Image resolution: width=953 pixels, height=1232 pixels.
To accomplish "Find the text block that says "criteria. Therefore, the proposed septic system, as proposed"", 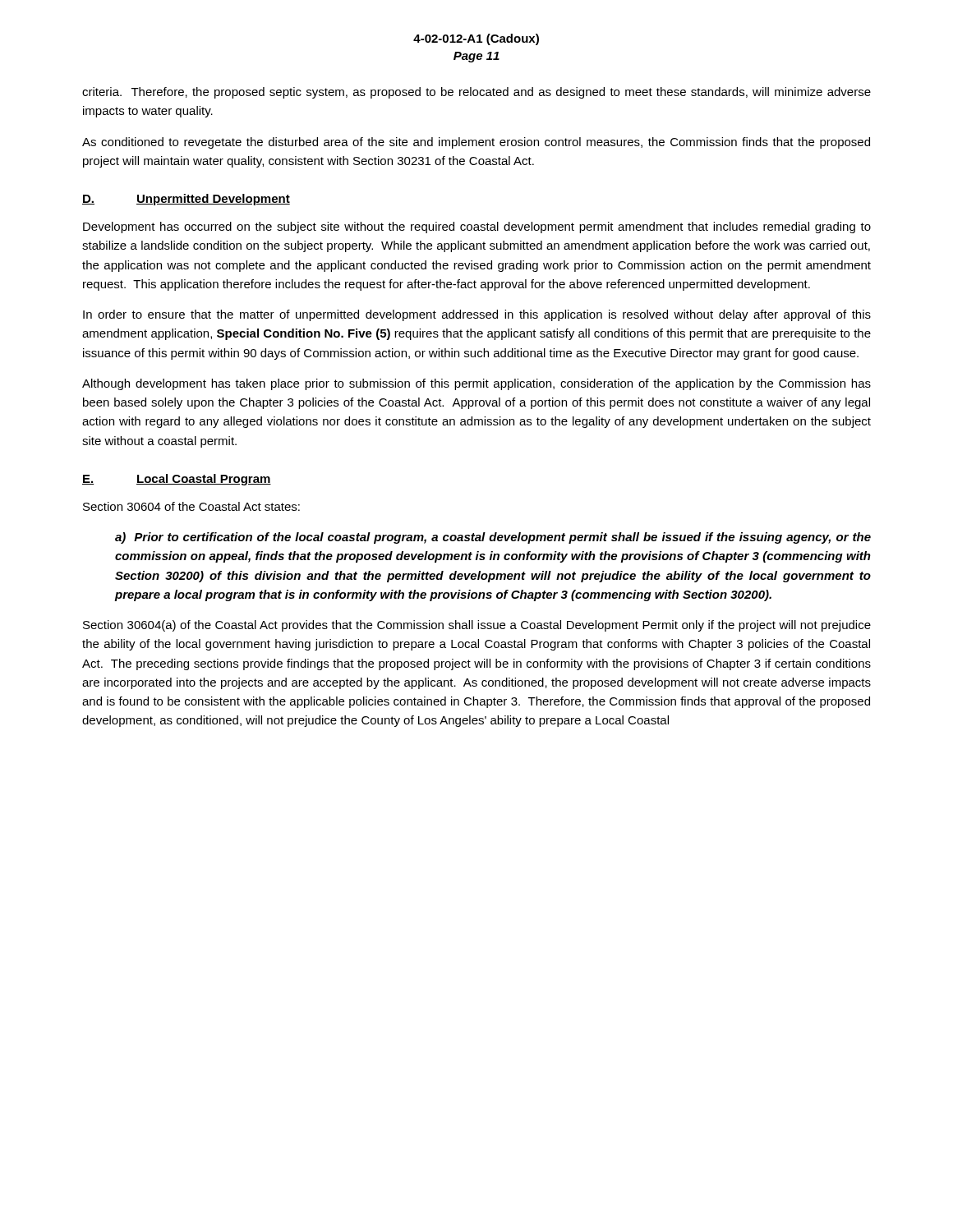I will coord(476,101).
